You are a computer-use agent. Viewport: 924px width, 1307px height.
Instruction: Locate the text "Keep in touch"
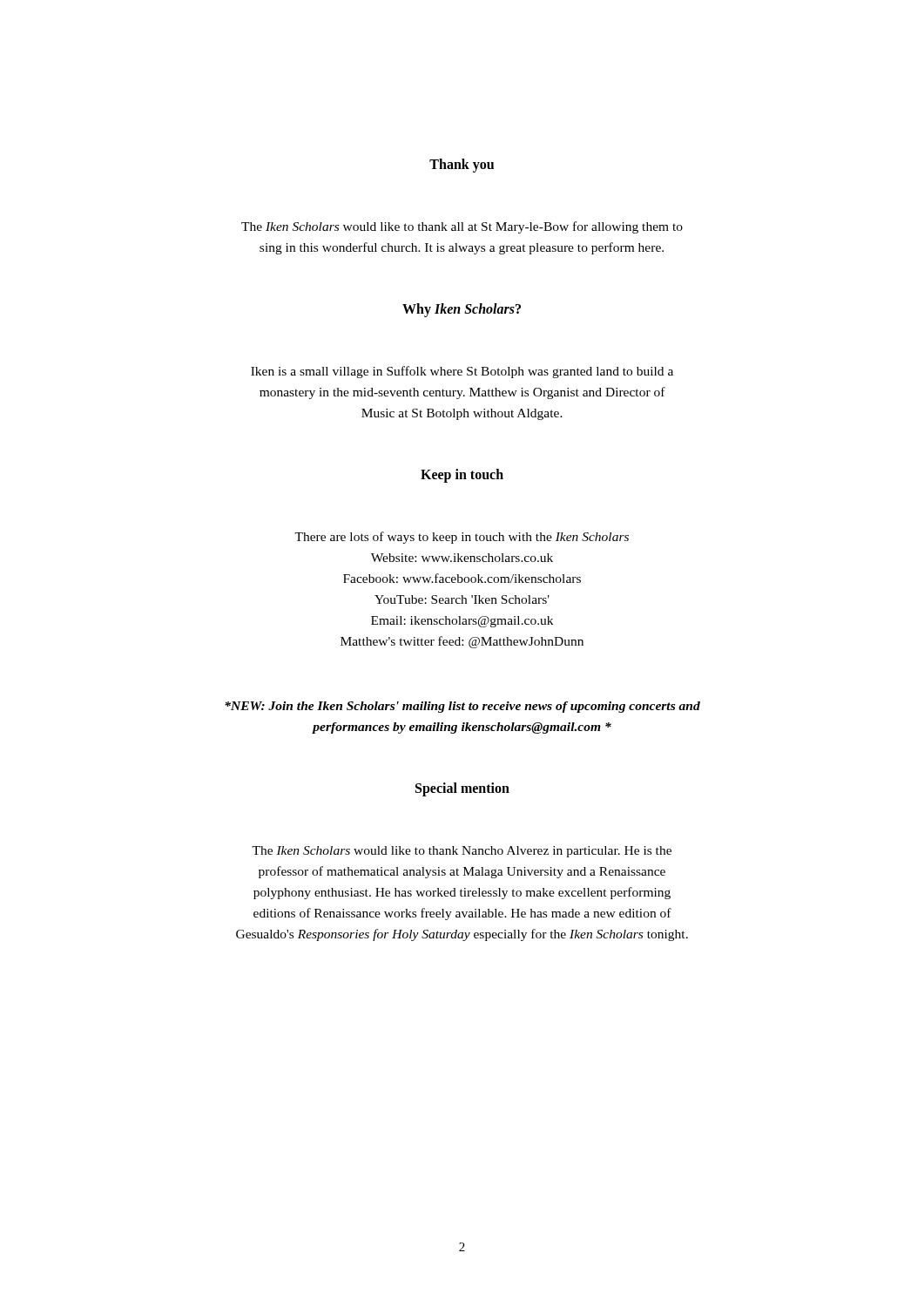462,475
